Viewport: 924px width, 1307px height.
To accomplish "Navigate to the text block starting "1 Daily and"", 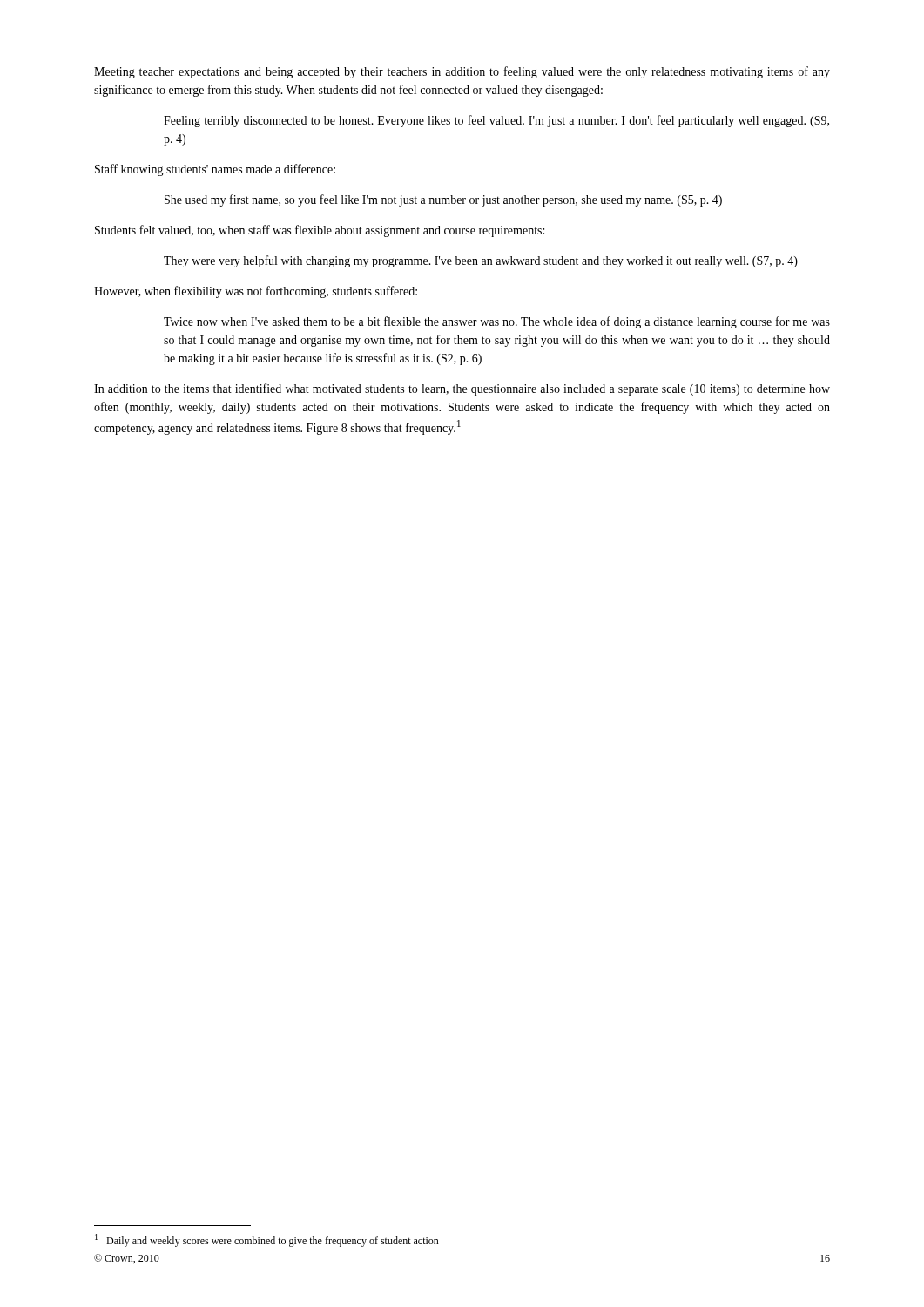I will [x=266, y=1240].
